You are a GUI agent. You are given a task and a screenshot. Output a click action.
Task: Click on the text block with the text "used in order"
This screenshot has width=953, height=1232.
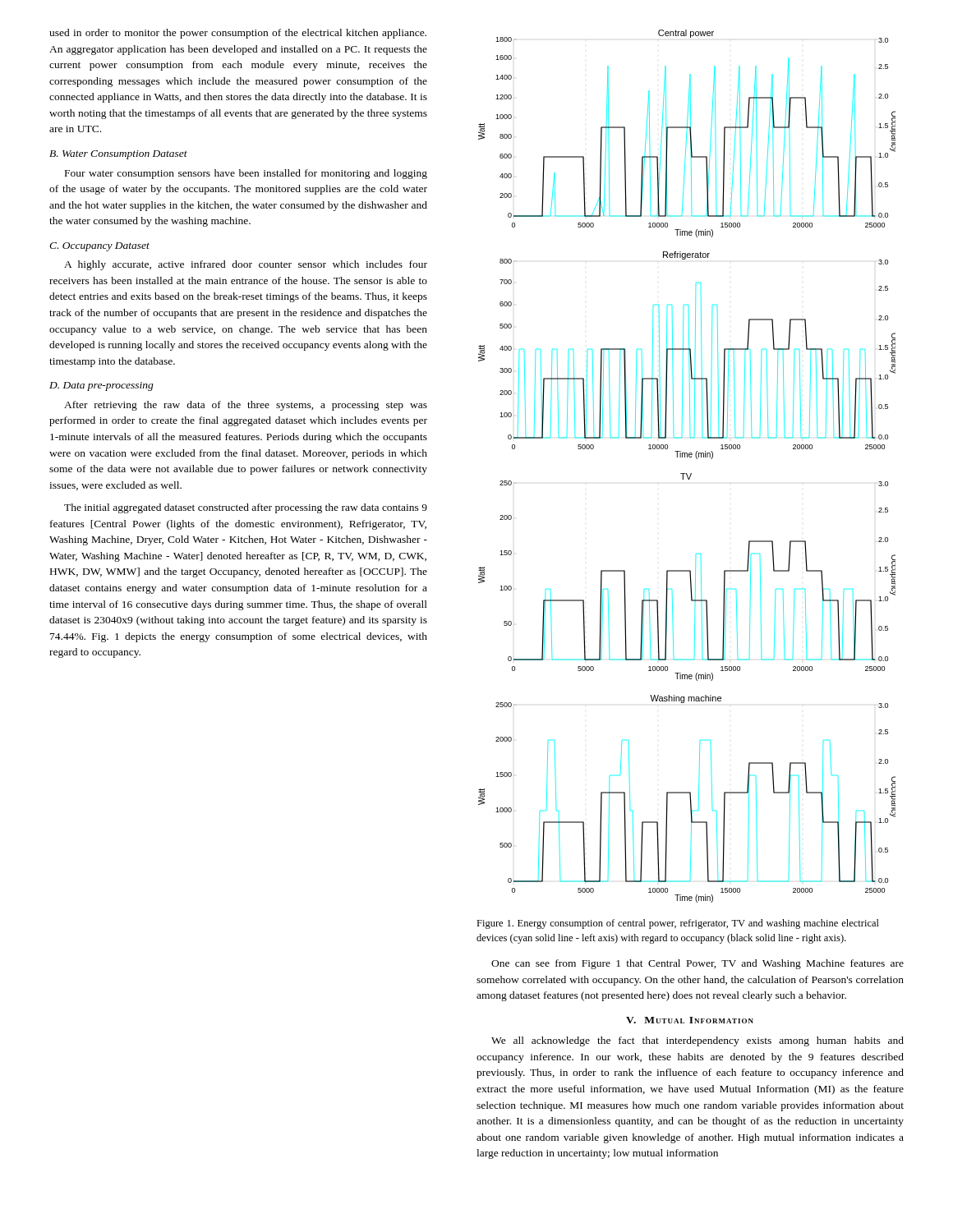[x=238, y=81]
